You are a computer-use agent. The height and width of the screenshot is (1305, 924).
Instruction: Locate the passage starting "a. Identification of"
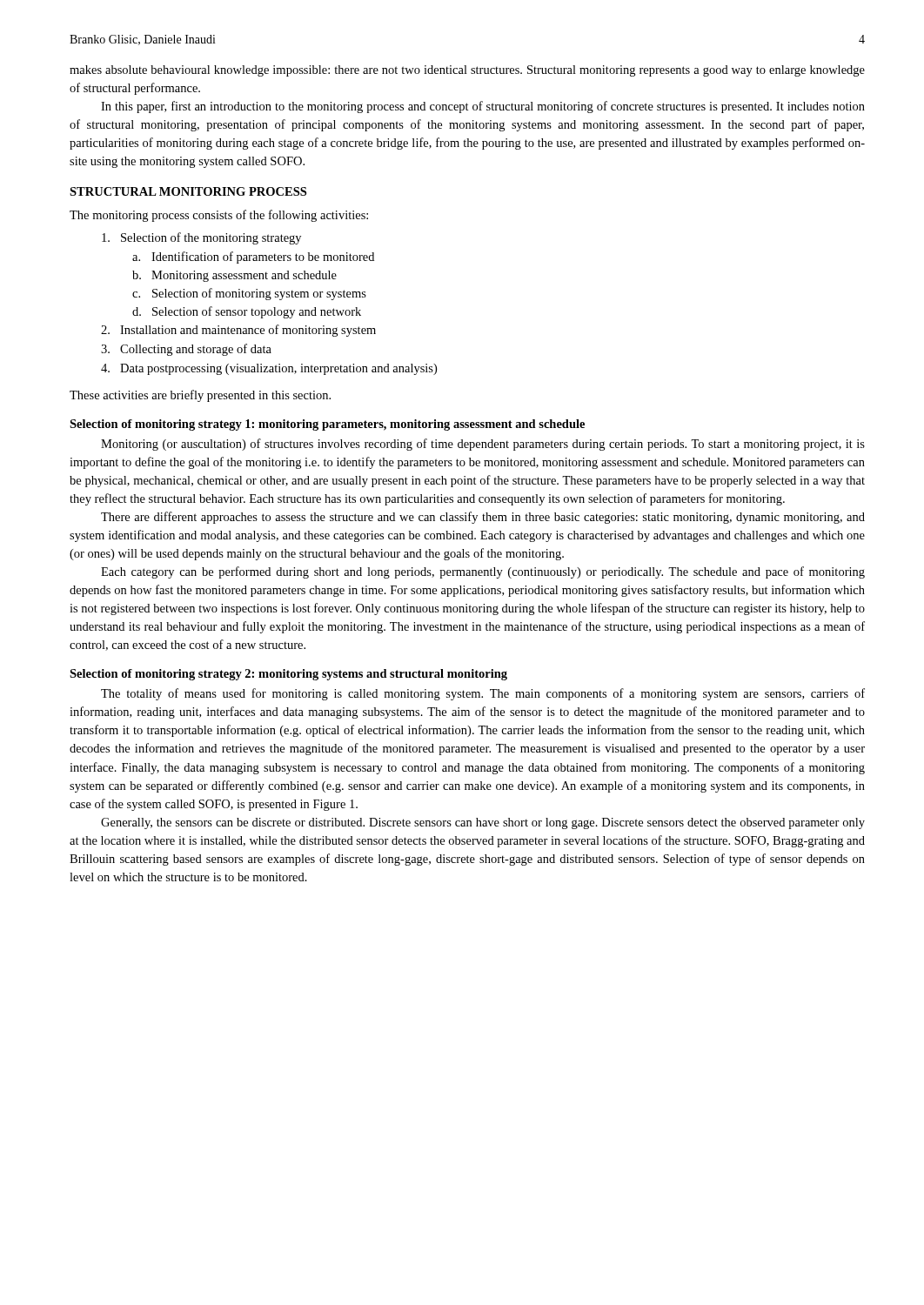tap(253, 257)
